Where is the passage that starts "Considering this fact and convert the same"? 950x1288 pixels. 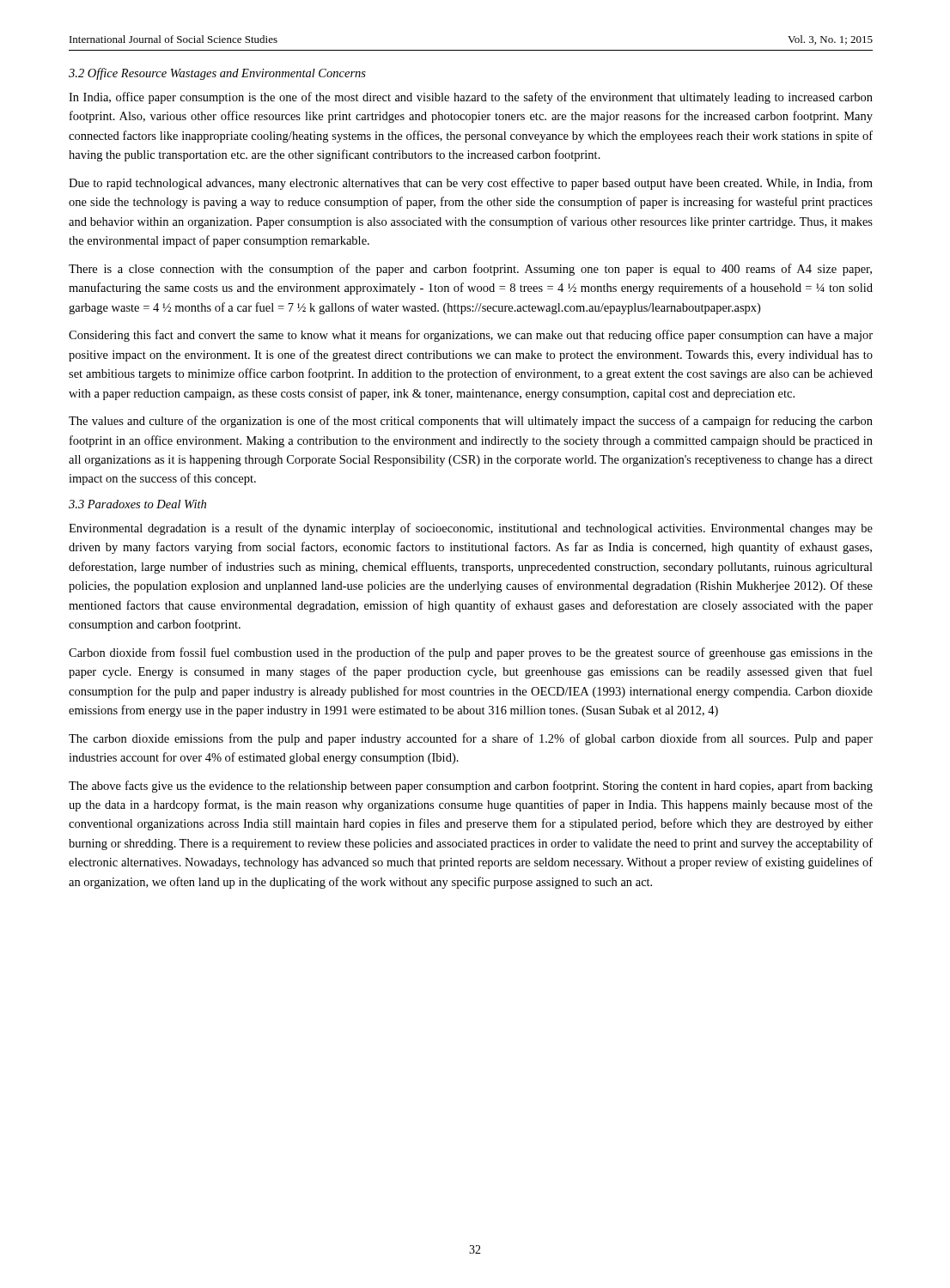pyautogui.click(x=471, y=364)
